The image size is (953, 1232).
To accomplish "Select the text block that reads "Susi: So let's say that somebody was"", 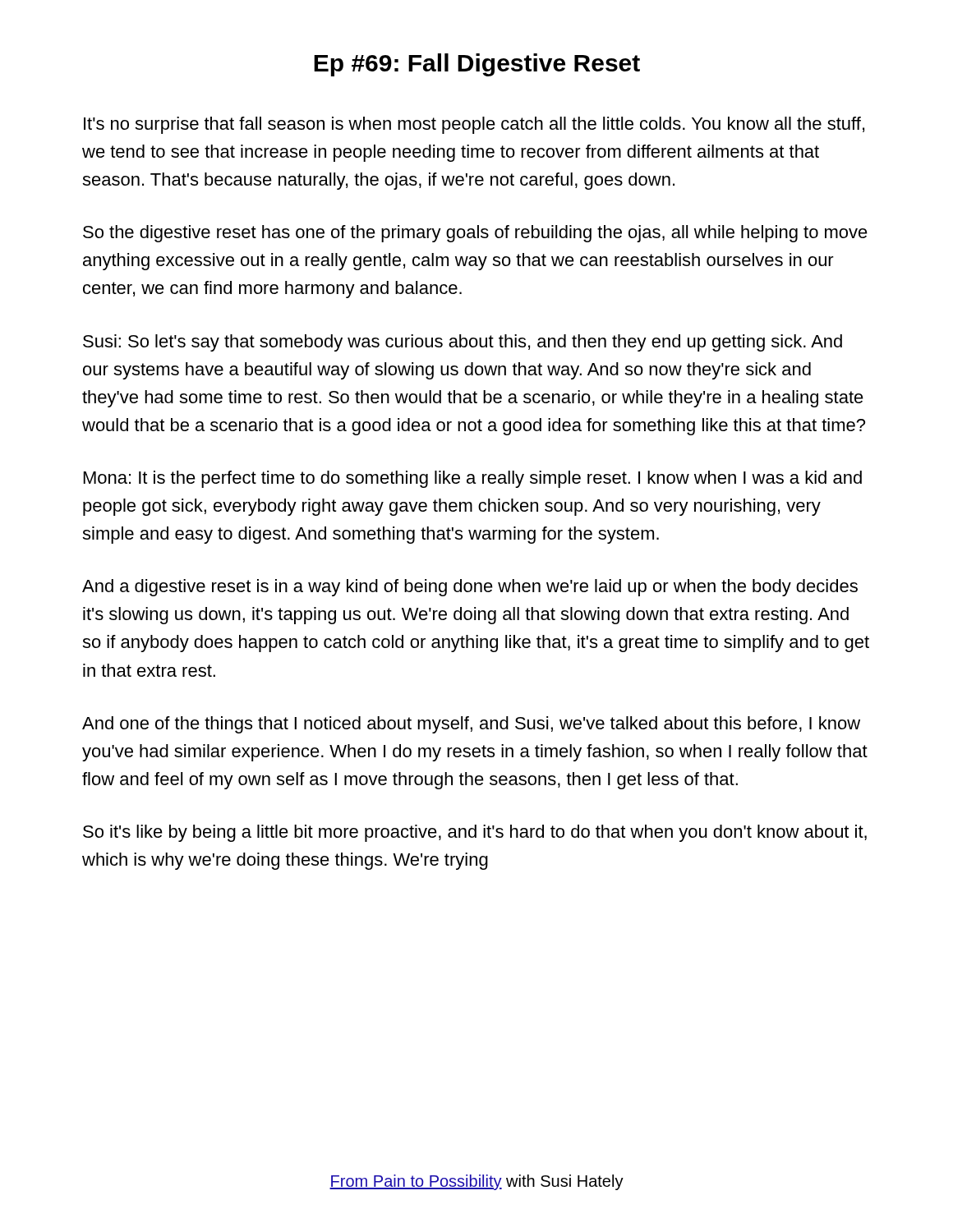I will [474, 383].
